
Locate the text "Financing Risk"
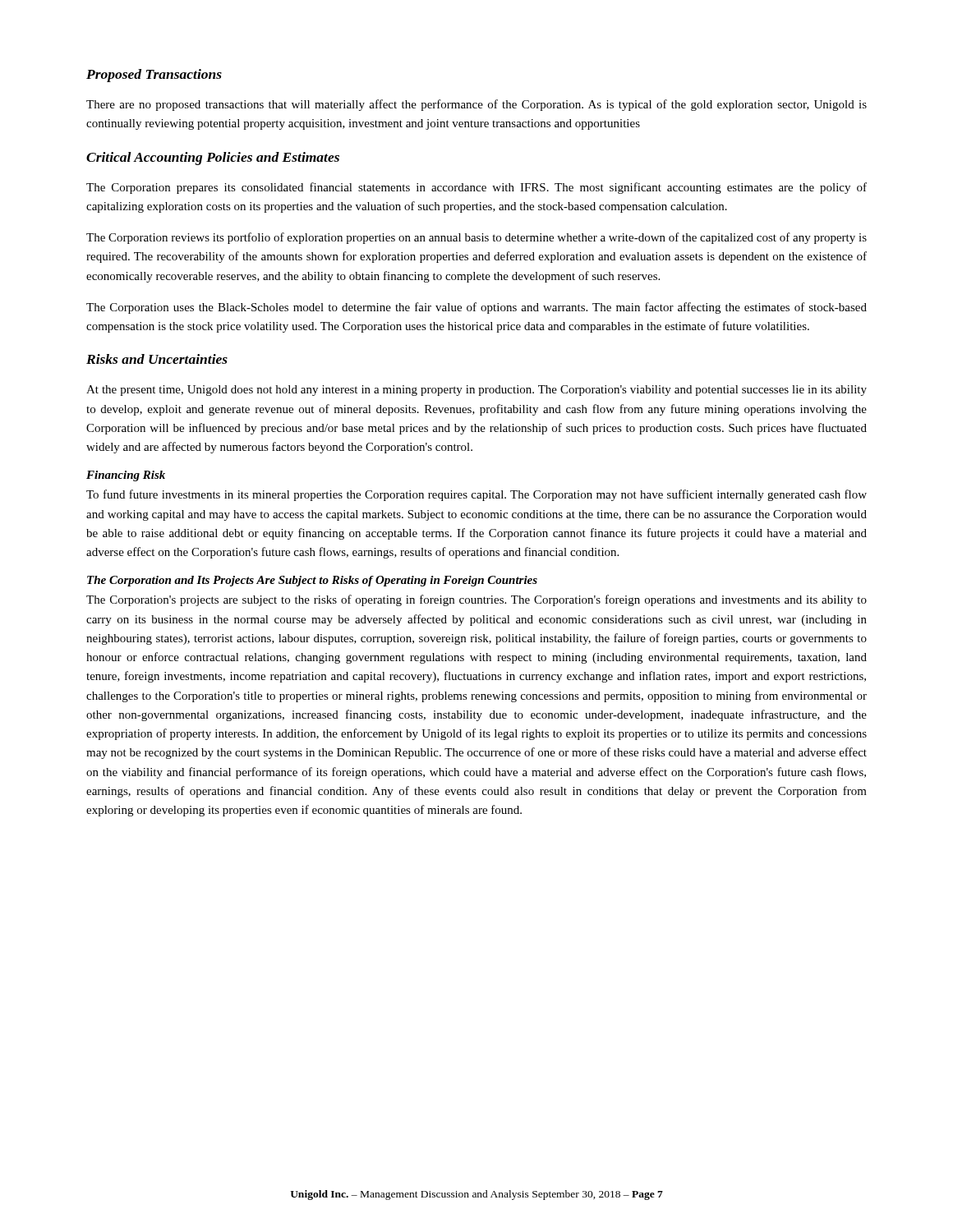(x=126, y=476)
